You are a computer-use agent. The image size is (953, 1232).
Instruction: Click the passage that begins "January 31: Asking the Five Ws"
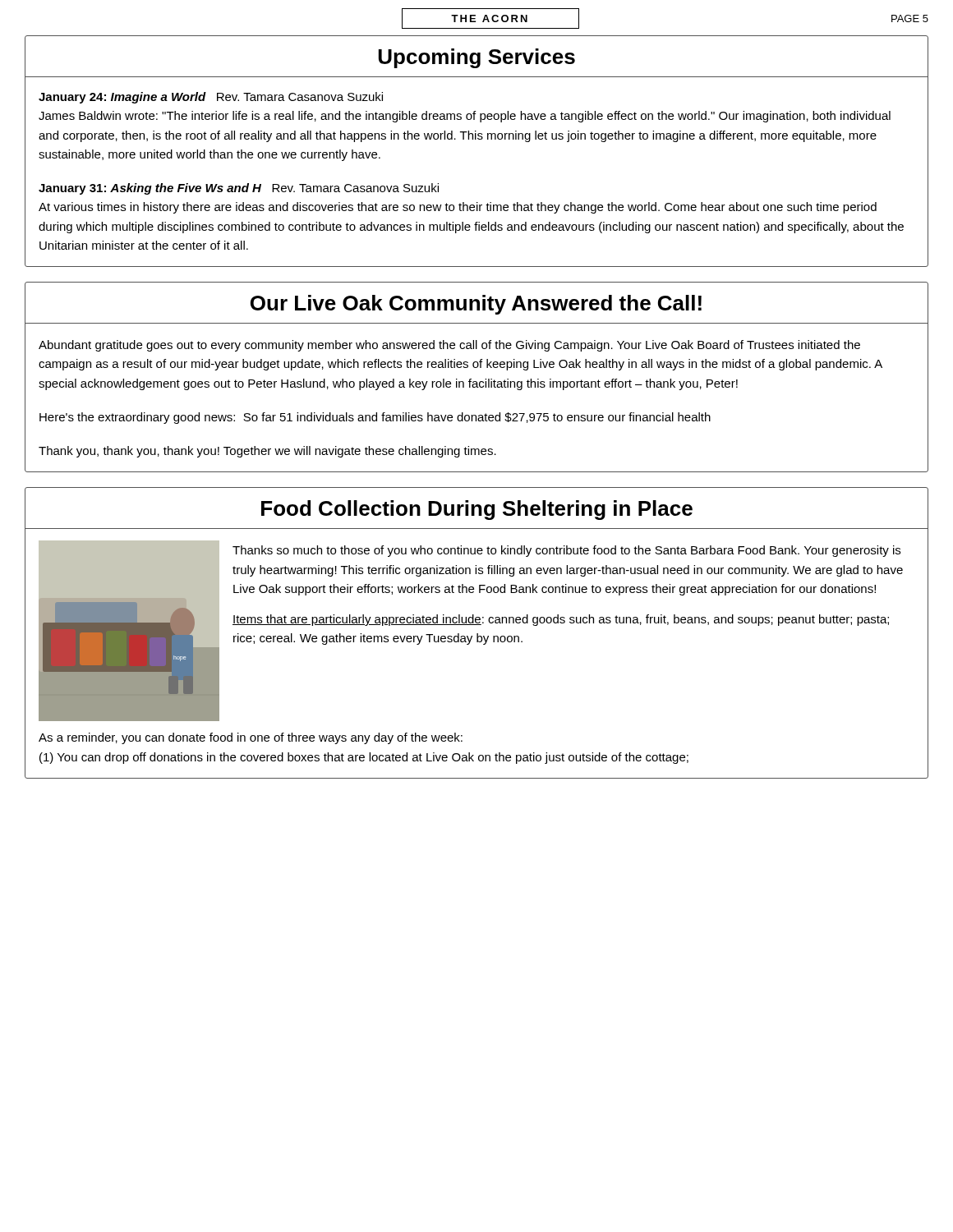tap(239, 188)
